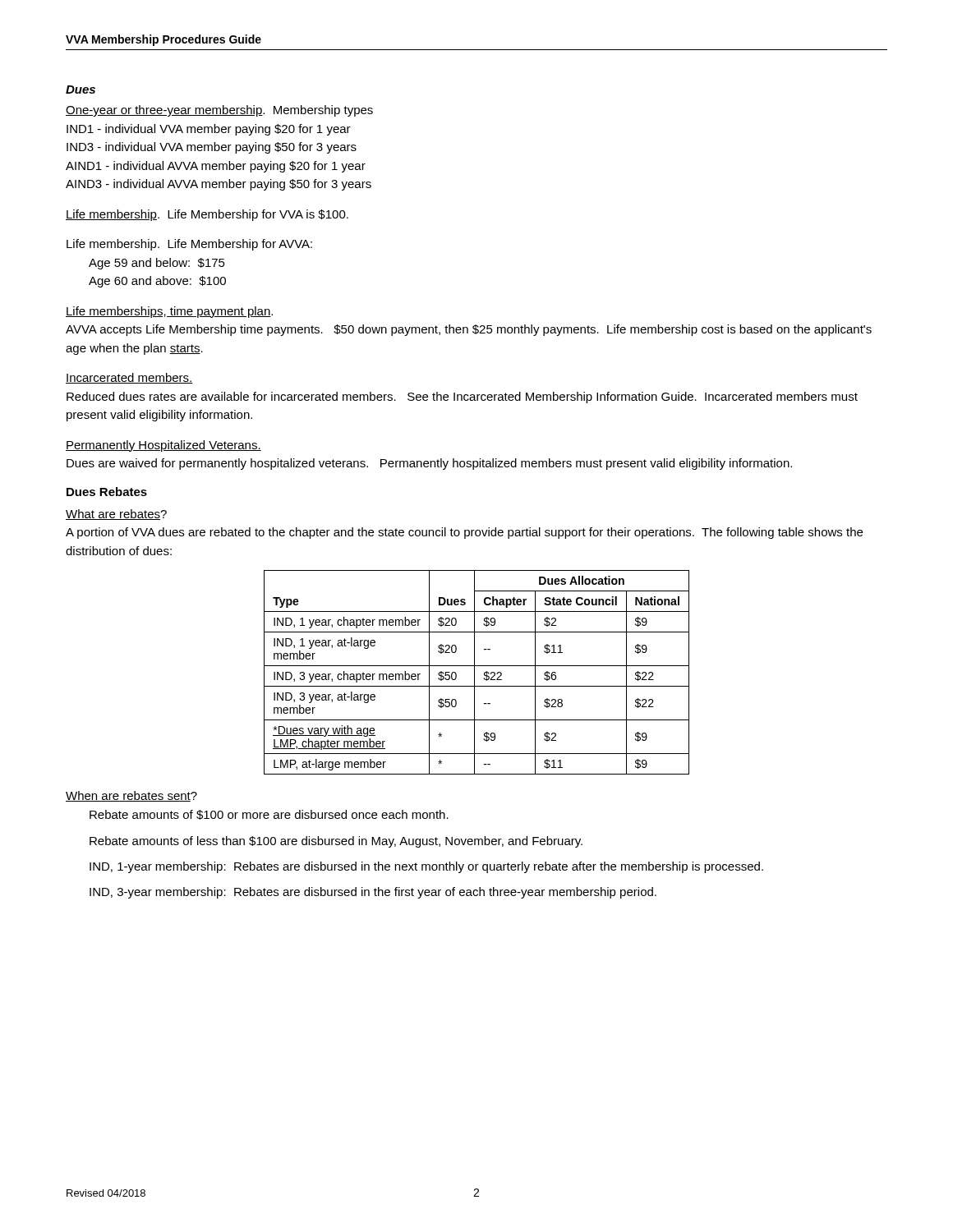
Task: Point to the region starting "Life membership. Life Membership for AVVA: Age"
Action: (190, 262)
